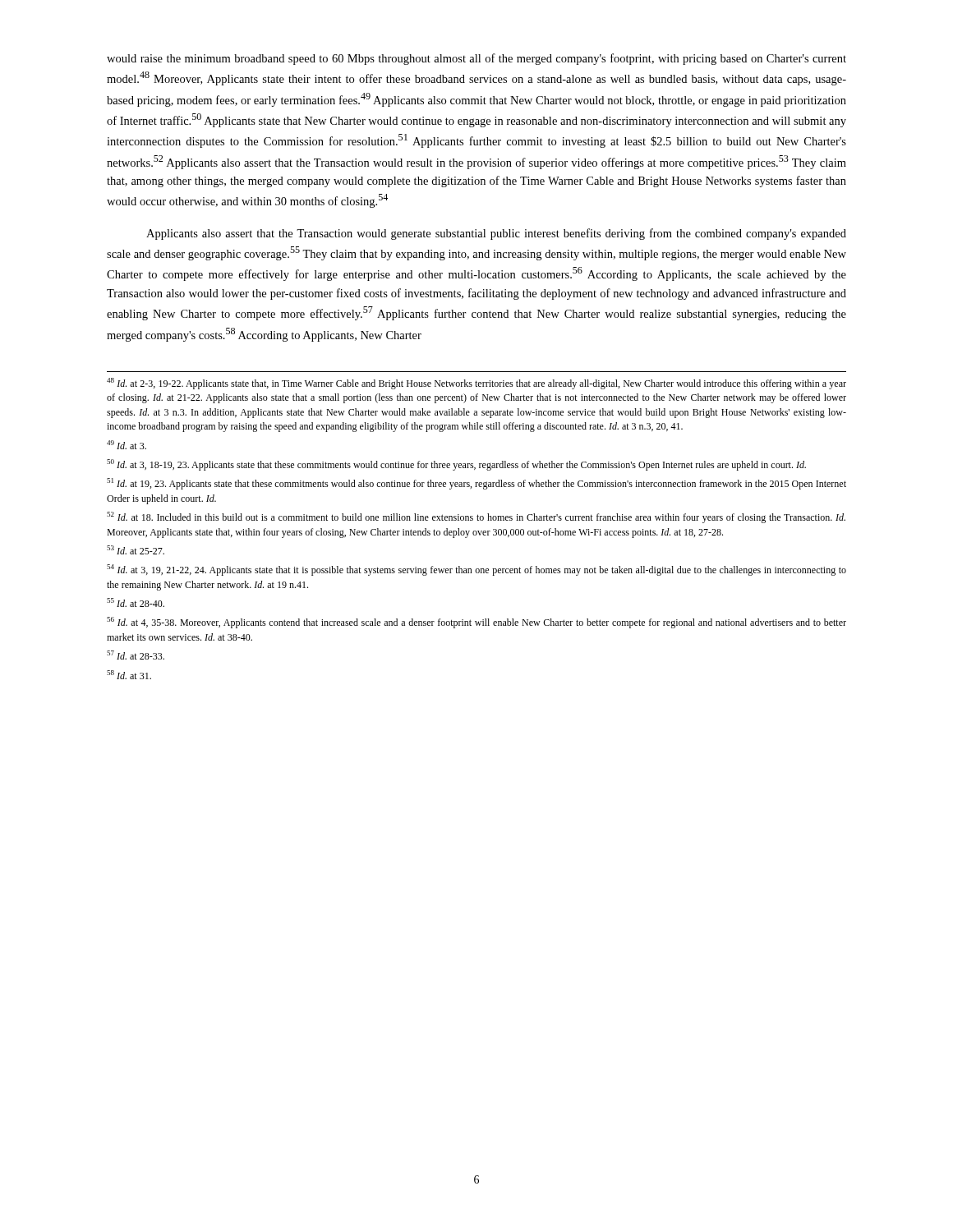953x1232 pixels.
Task: Select the passage starting "52 Id. at"
Action: click(x=476, y=524)
